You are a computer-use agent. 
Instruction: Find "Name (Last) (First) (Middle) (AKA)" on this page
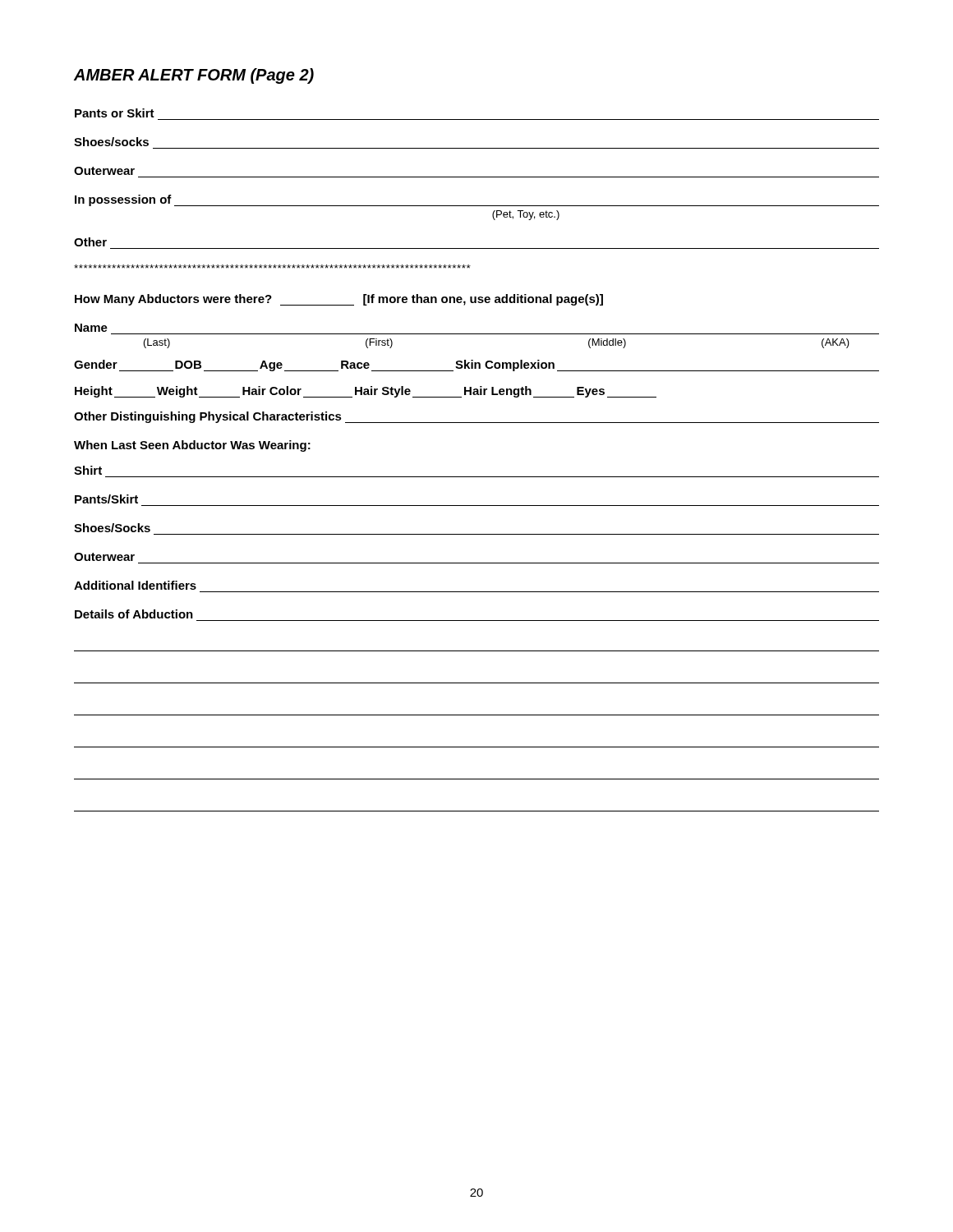tap(476, 334)
